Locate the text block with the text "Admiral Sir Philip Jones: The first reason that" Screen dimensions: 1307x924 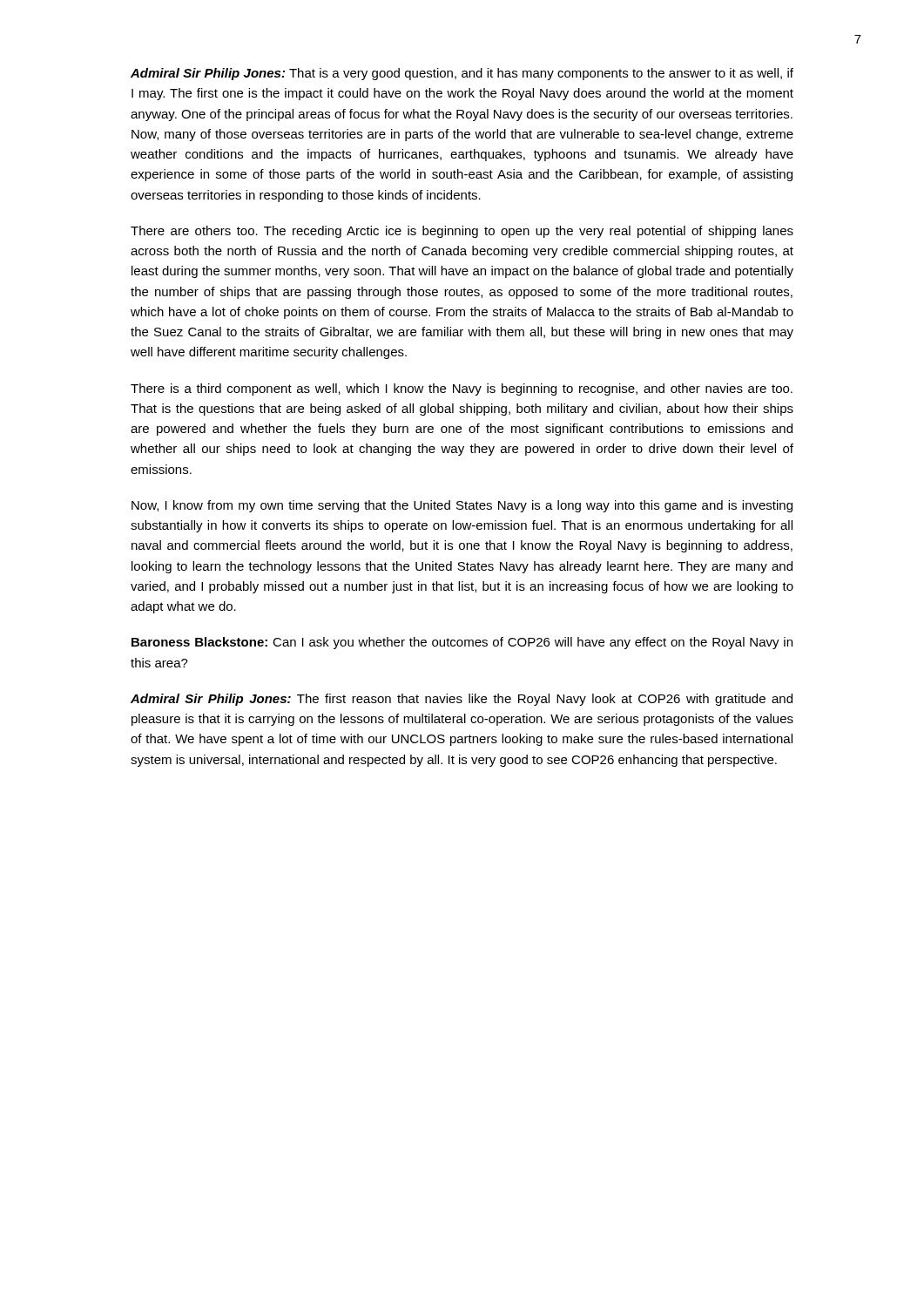click(x=462, y=729)
